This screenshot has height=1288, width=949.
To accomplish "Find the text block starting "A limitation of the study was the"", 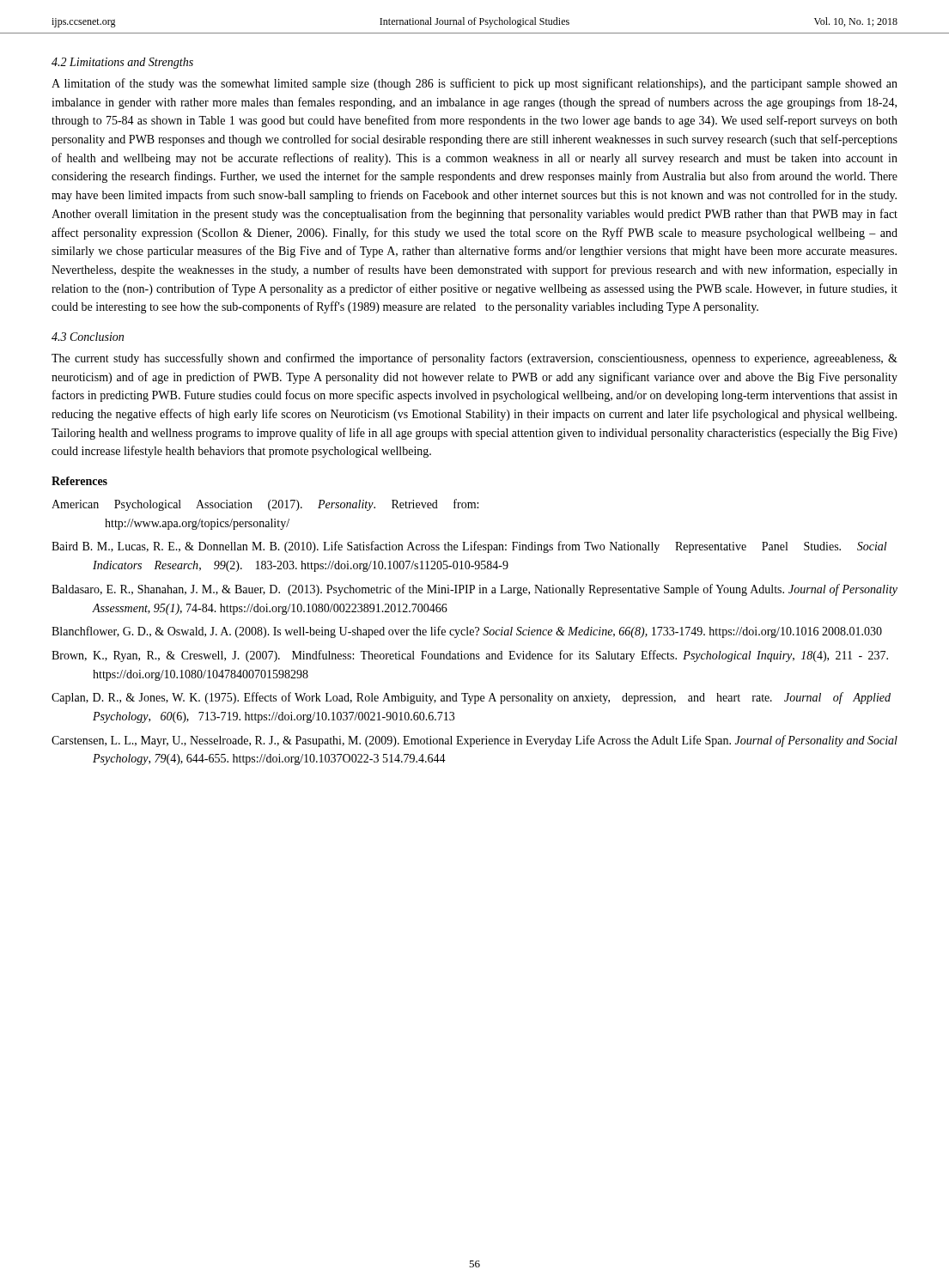I will click(474, 195).
